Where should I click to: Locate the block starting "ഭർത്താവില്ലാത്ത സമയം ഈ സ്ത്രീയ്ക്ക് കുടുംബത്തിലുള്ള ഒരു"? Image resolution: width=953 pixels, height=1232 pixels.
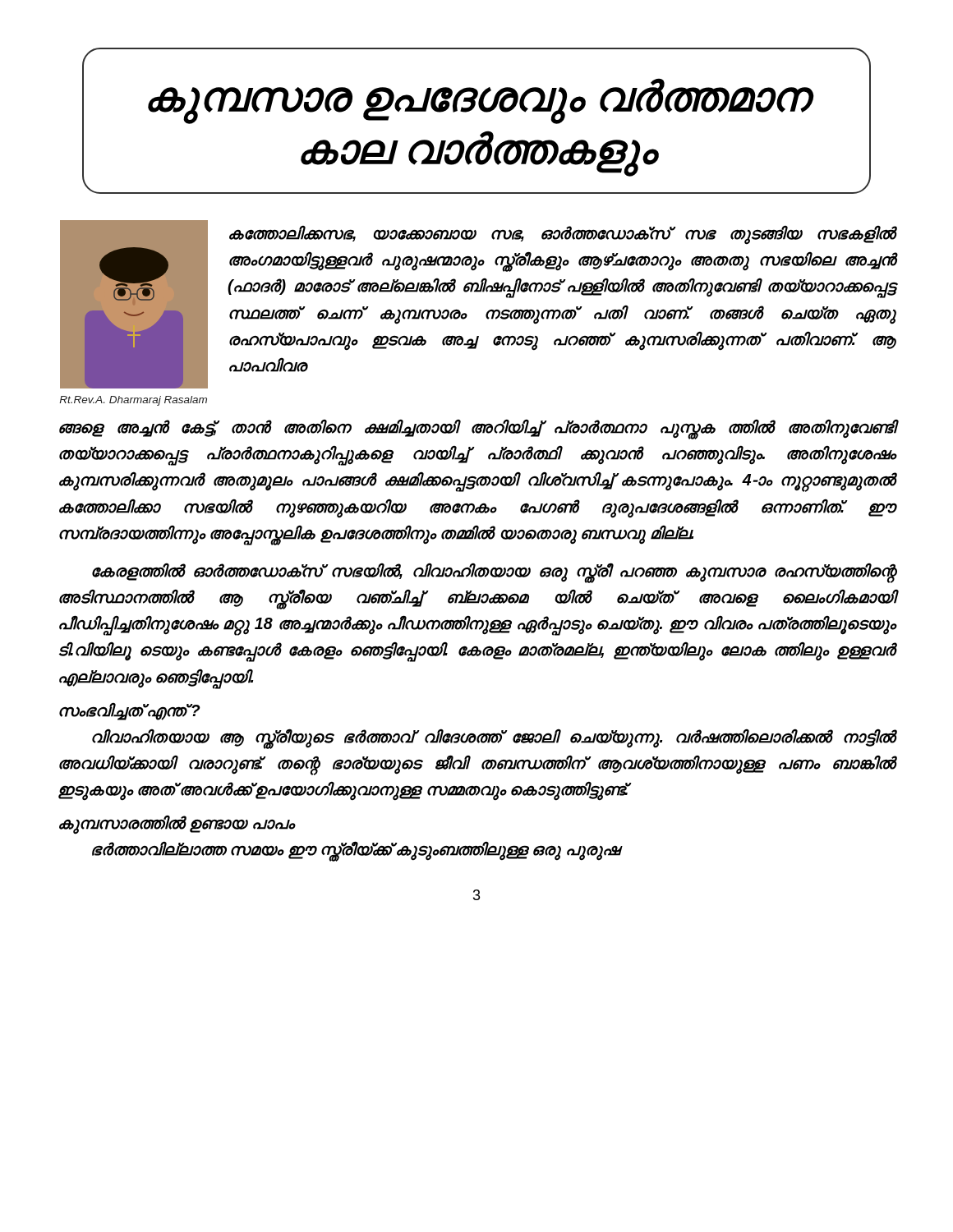tap(355, 849)
